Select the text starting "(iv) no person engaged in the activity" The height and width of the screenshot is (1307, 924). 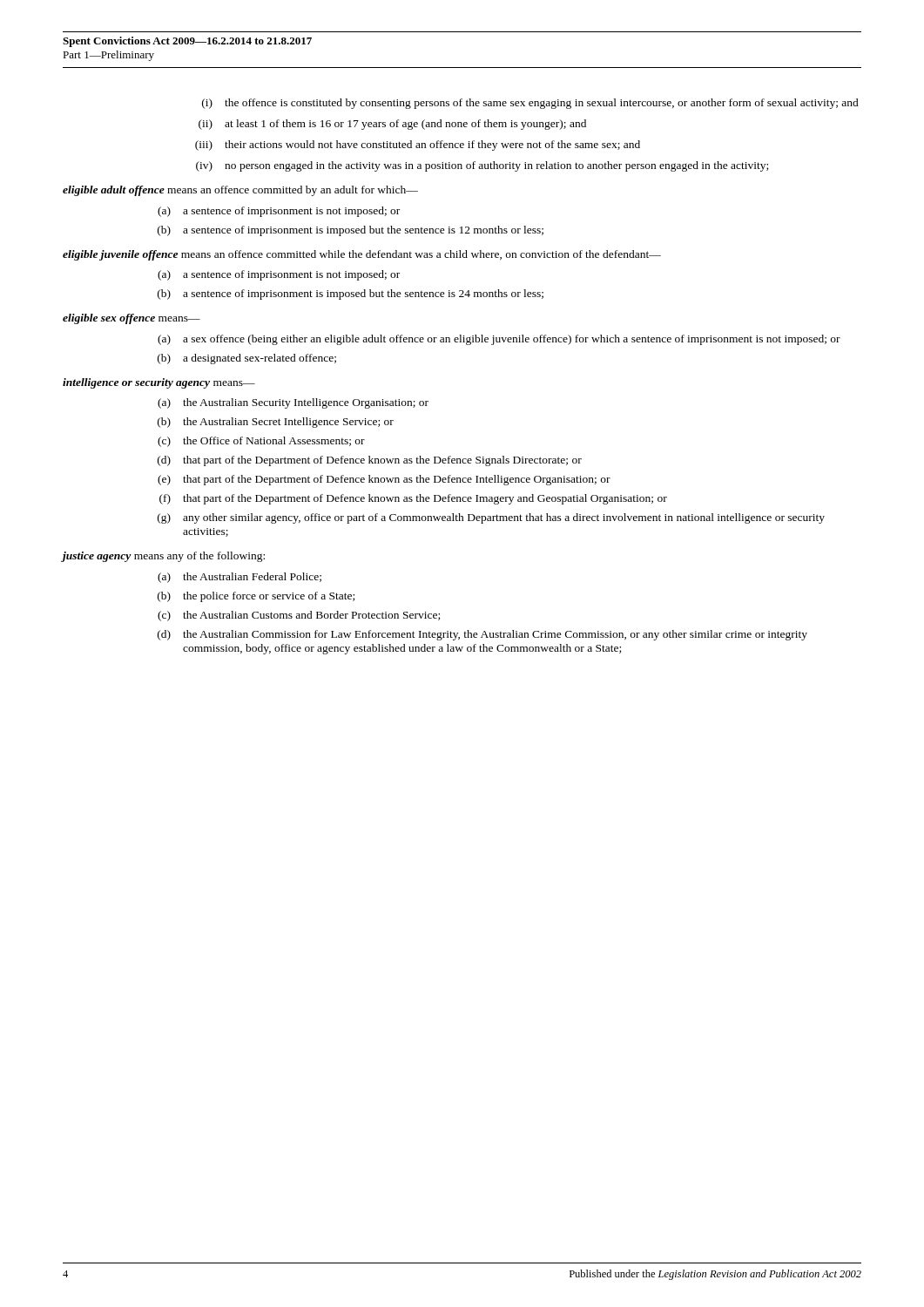point(519,166)
